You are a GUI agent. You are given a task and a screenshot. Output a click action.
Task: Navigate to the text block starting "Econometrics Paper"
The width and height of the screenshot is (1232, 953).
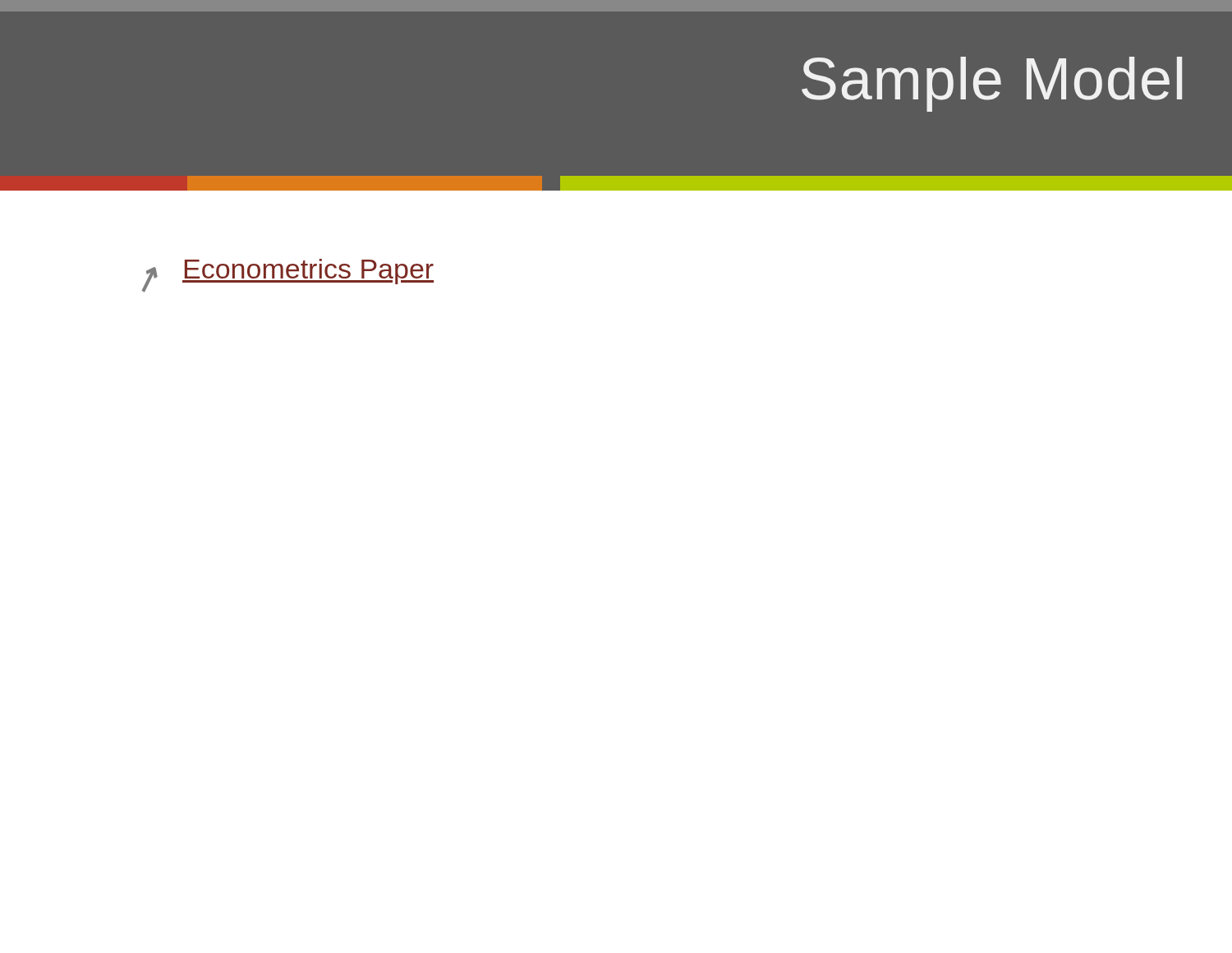[308, 269]
